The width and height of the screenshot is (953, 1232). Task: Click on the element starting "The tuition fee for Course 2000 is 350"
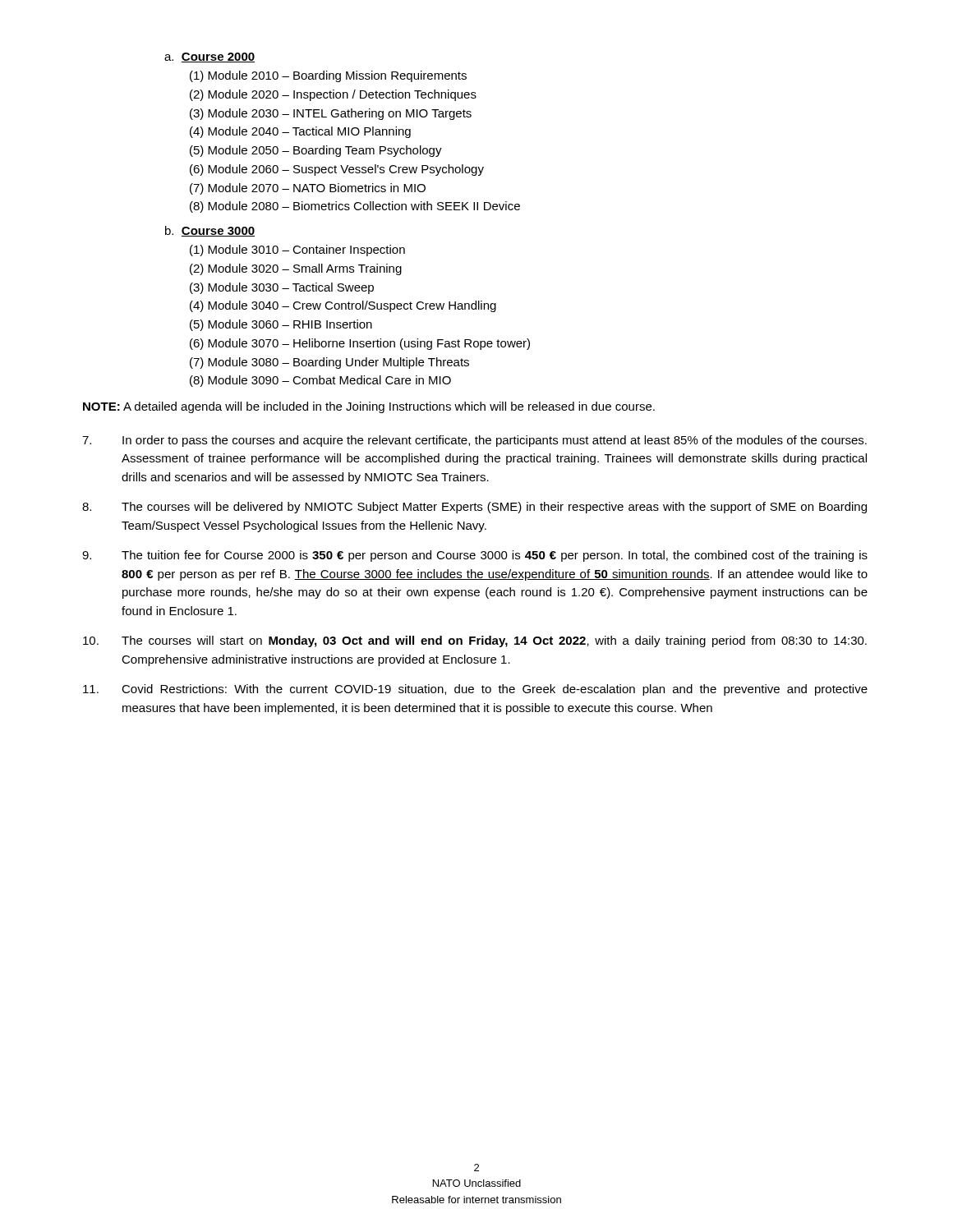click(x=475, y=583)
